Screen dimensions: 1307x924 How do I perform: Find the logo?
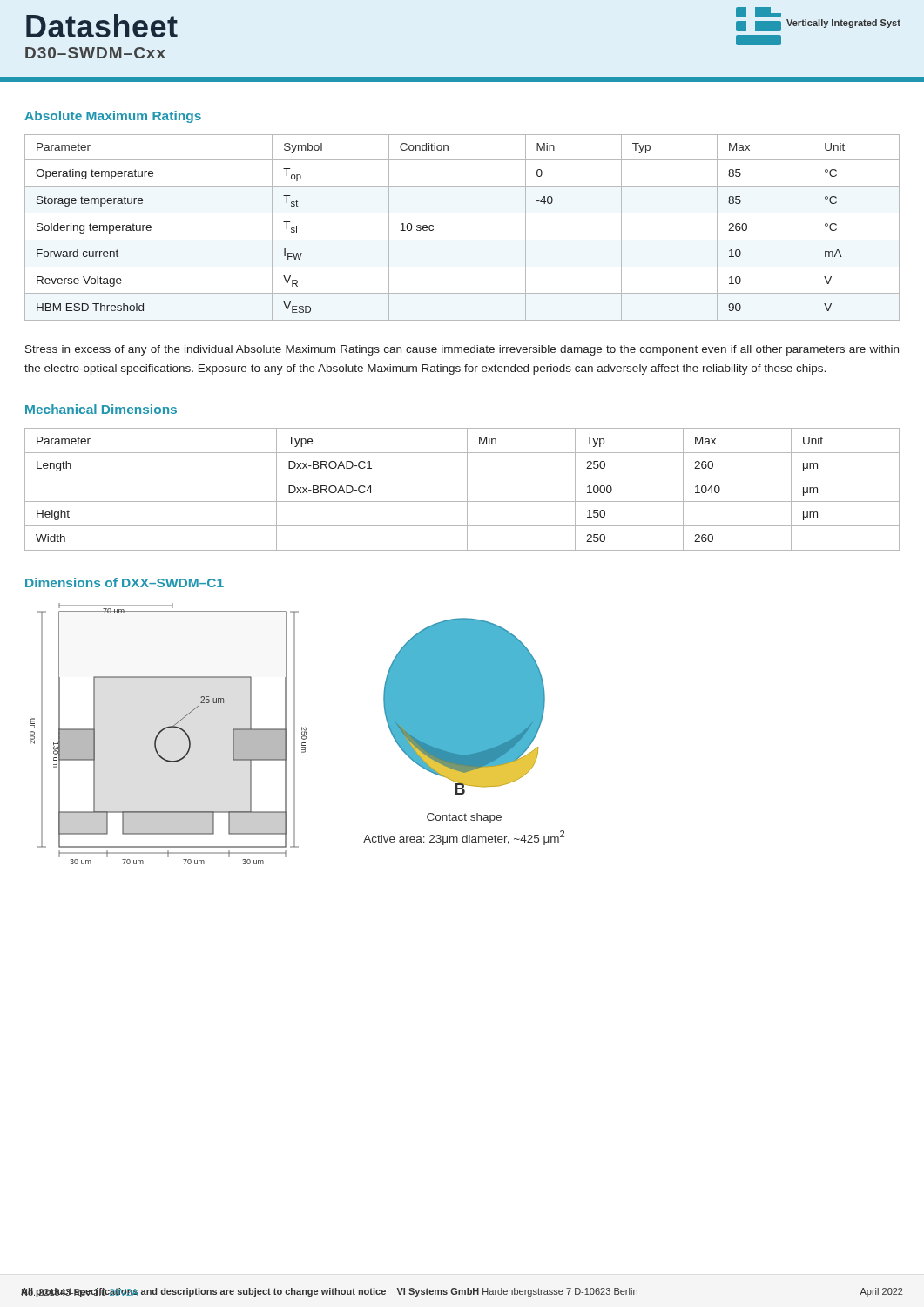[817, 33]
